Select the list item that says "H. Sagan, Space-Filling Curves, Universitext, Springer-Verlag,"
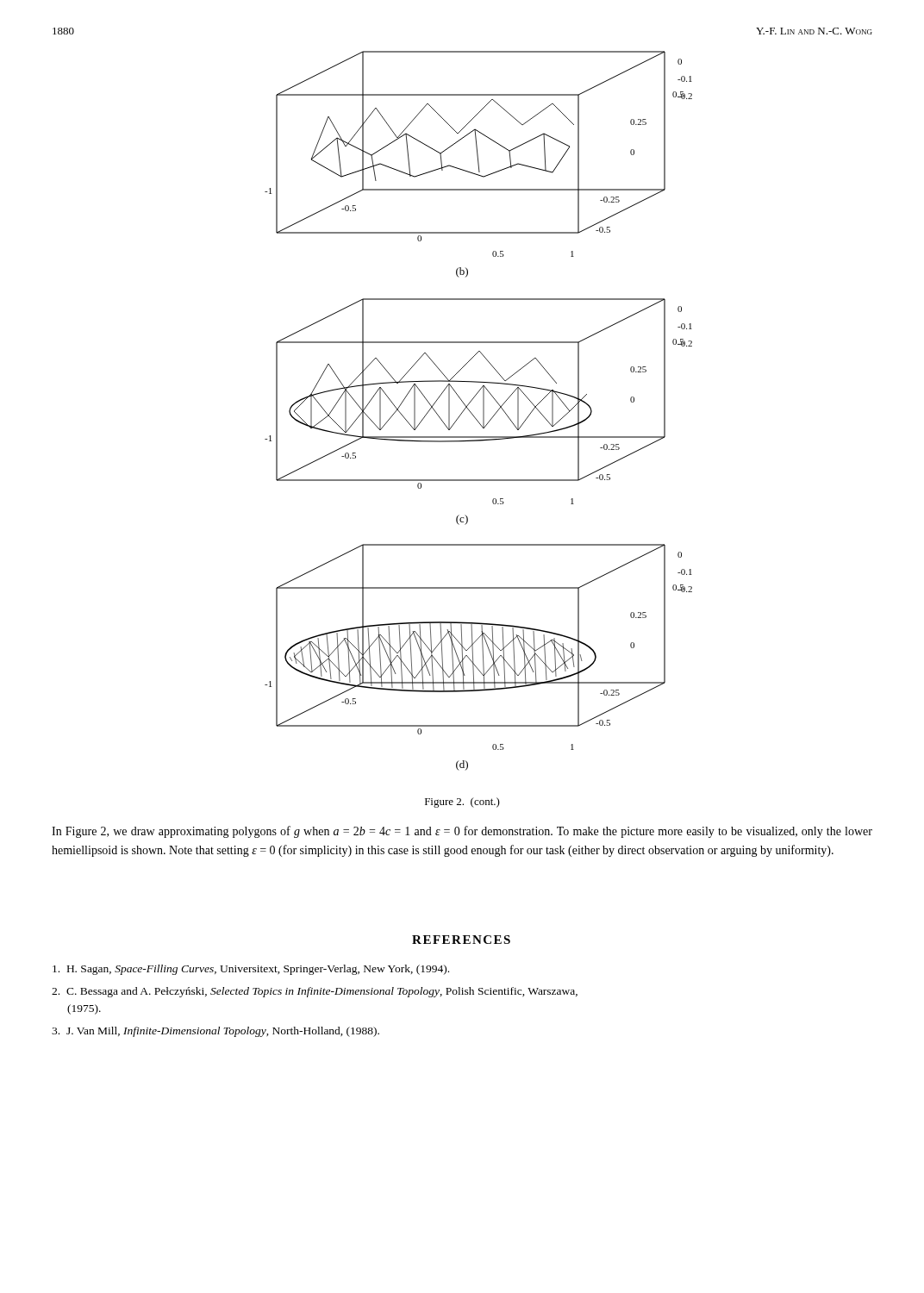Viewport: 924px width, 1293px height. 251,968
